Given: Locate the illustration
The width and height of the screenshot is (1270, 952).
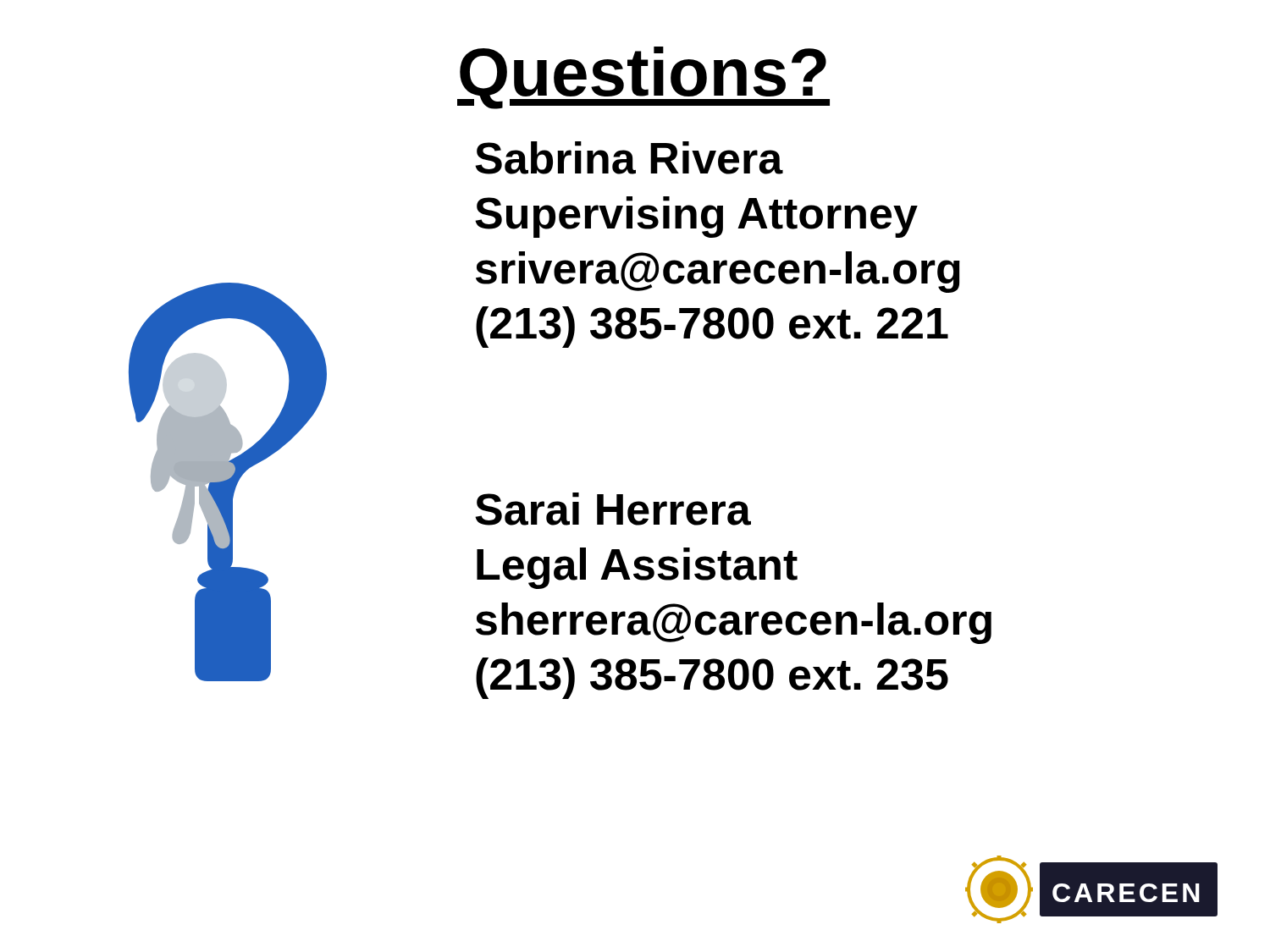Looking at the screenshot, I should tap(203, 465).
